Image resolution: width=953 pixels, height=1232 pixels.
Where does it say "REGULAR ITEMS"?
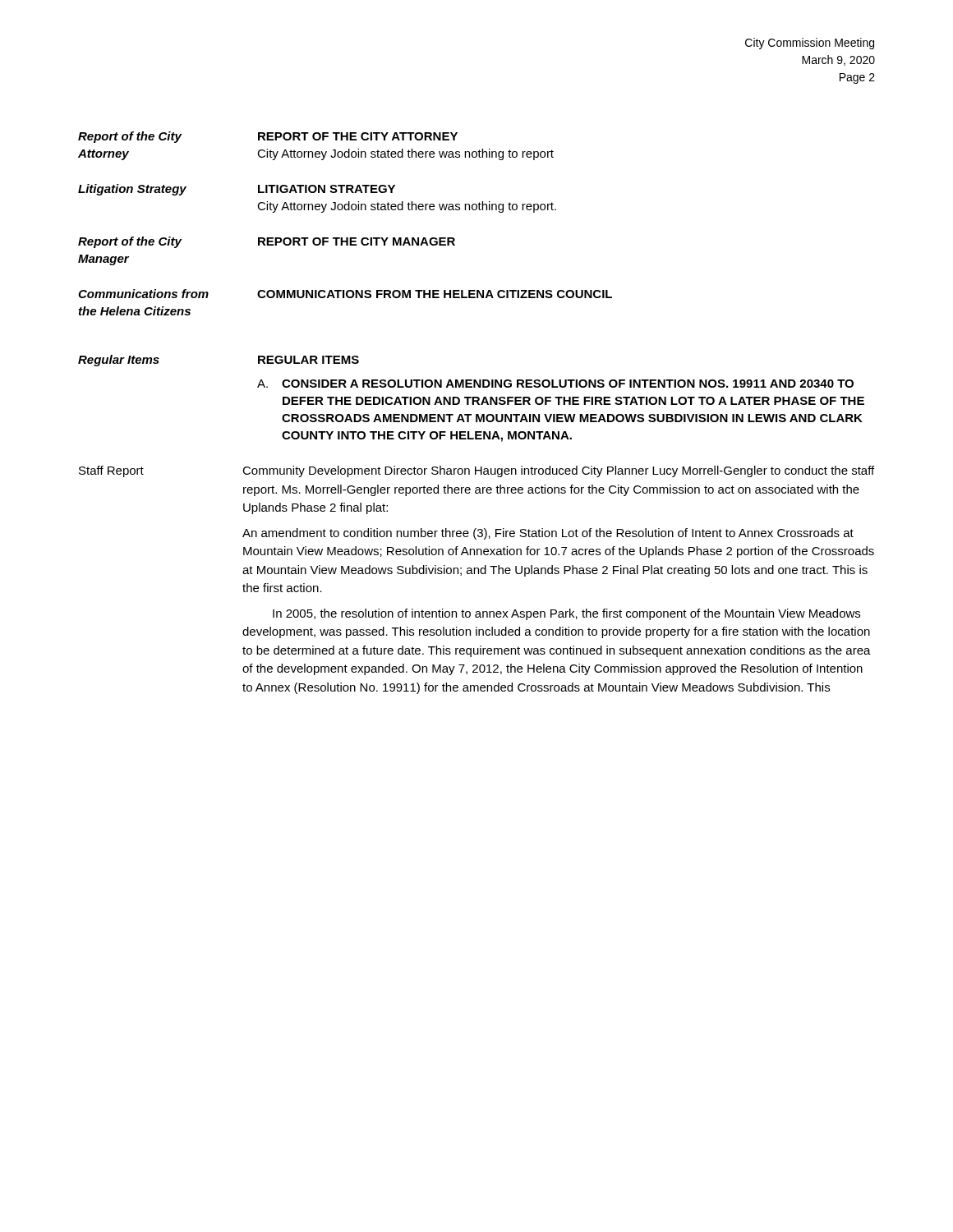[308, 359]
